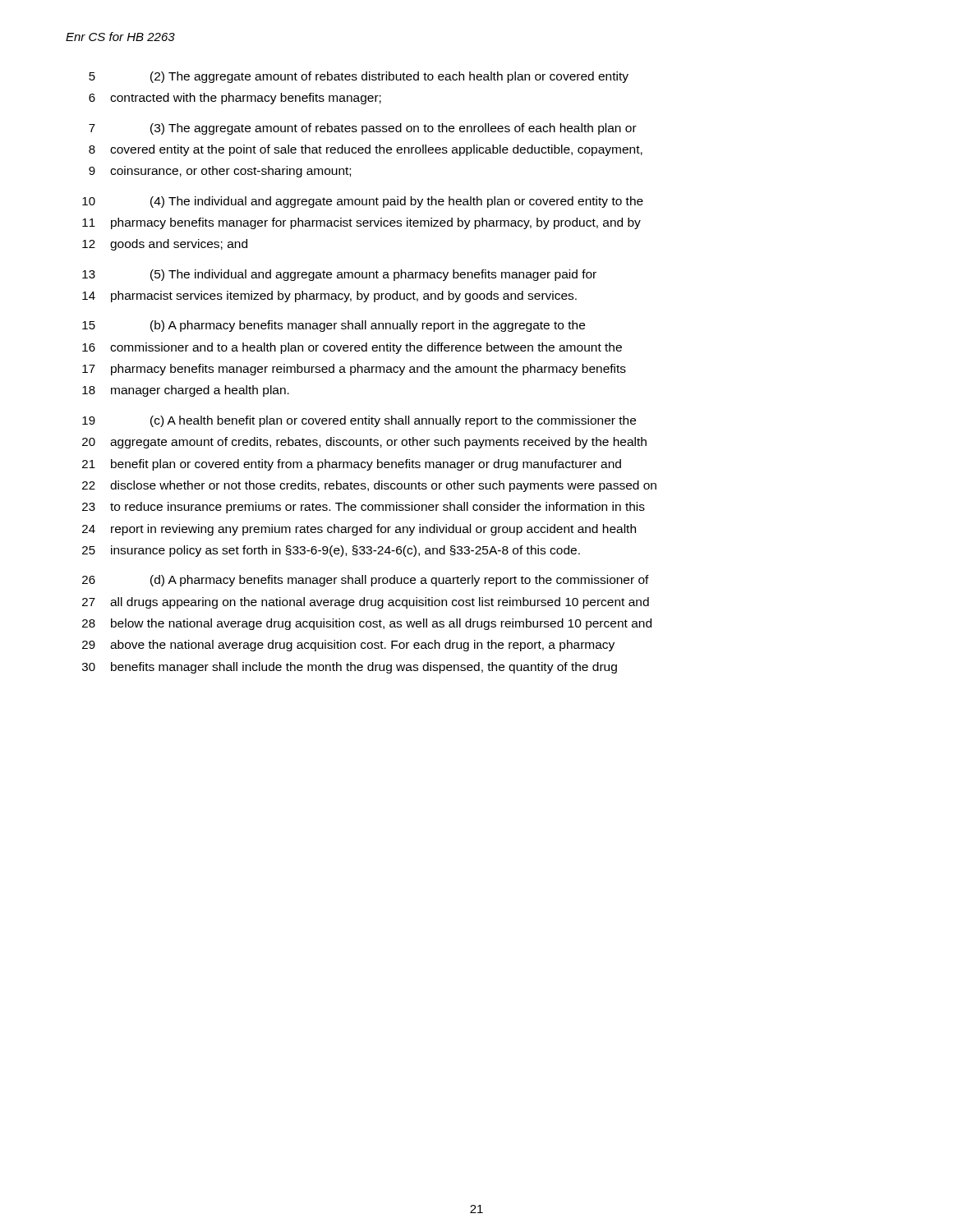Navigate to the block starting "13 (5) The"
The image size is (953, 1232).
(476, 274)
